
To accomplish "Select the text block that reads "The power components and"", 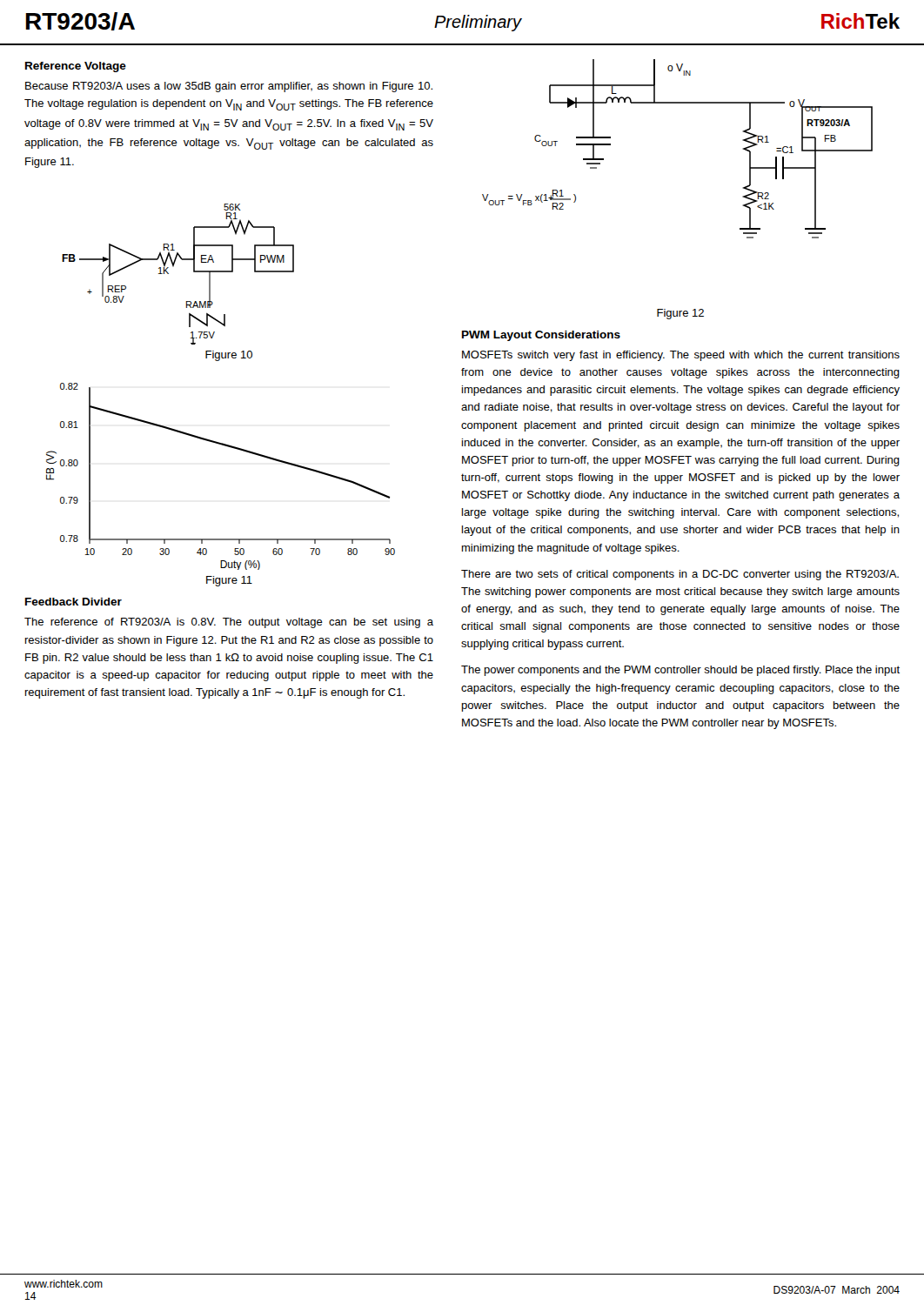I will (680, 696).
